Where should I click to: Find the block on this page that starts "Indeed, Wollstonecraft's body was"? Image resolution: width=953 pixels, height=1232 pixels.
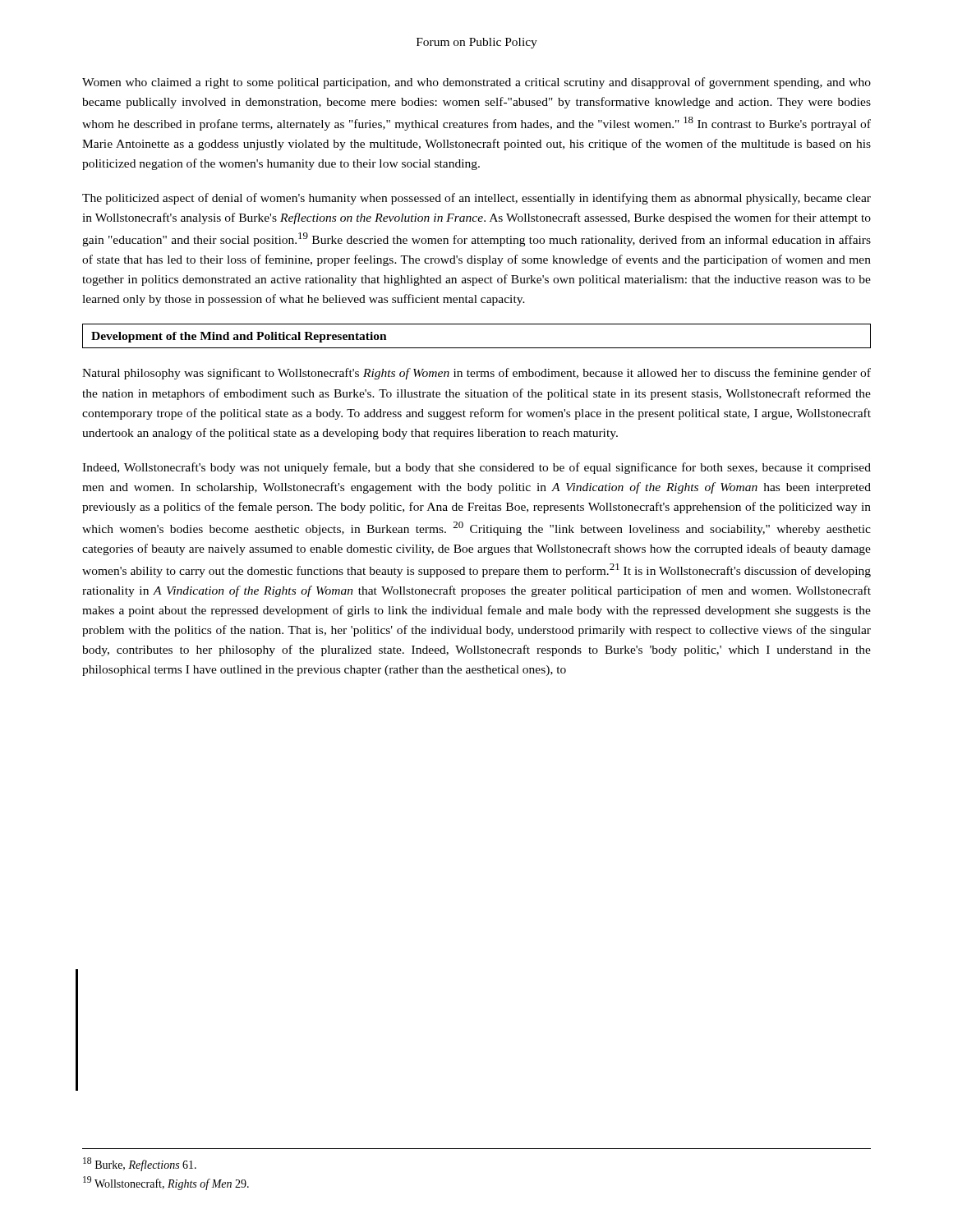tap(476, 568)
